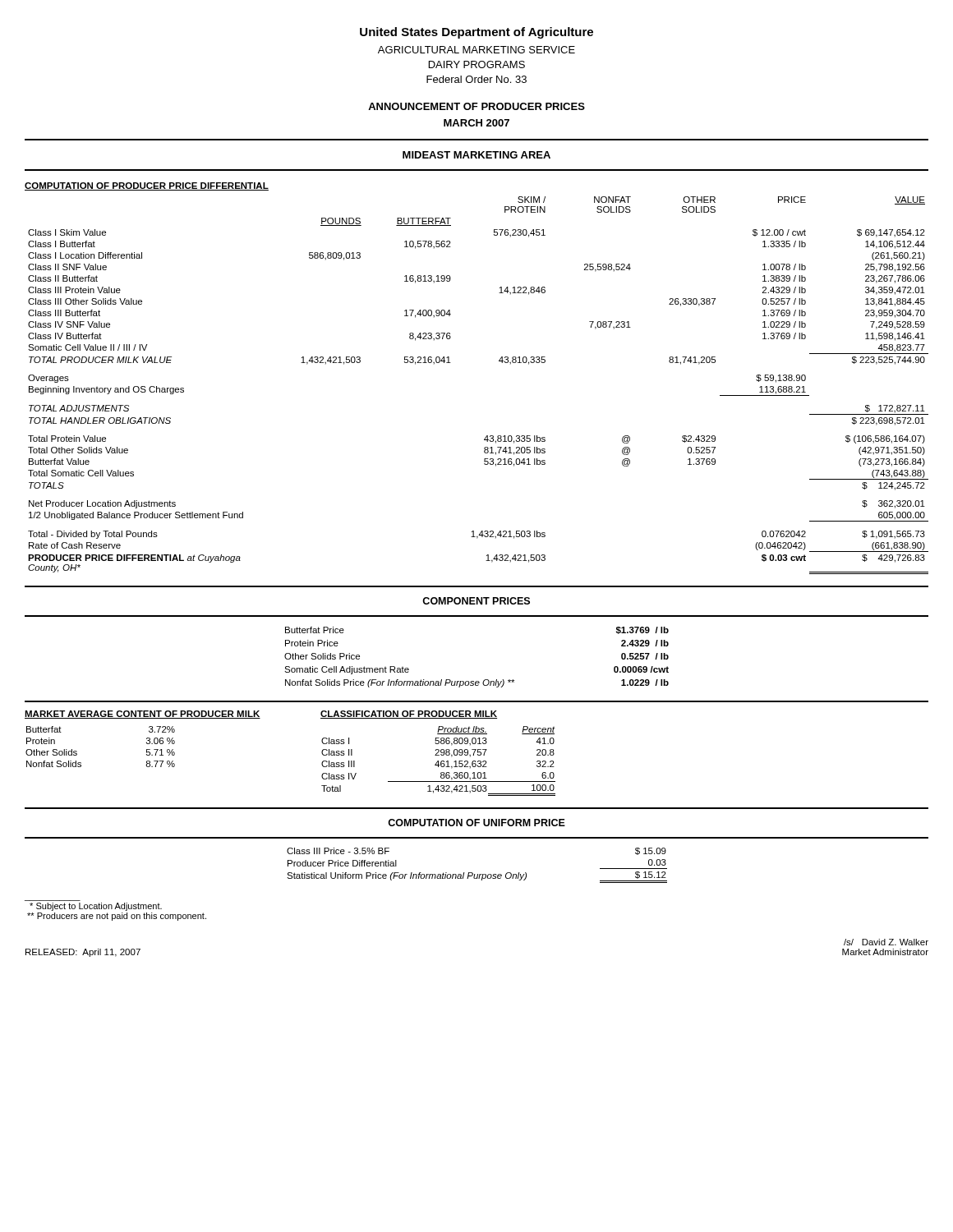Locate the table with the text "Class III Price"
The height and width of the screenshot is (1232, 953).
coord(476,864)
